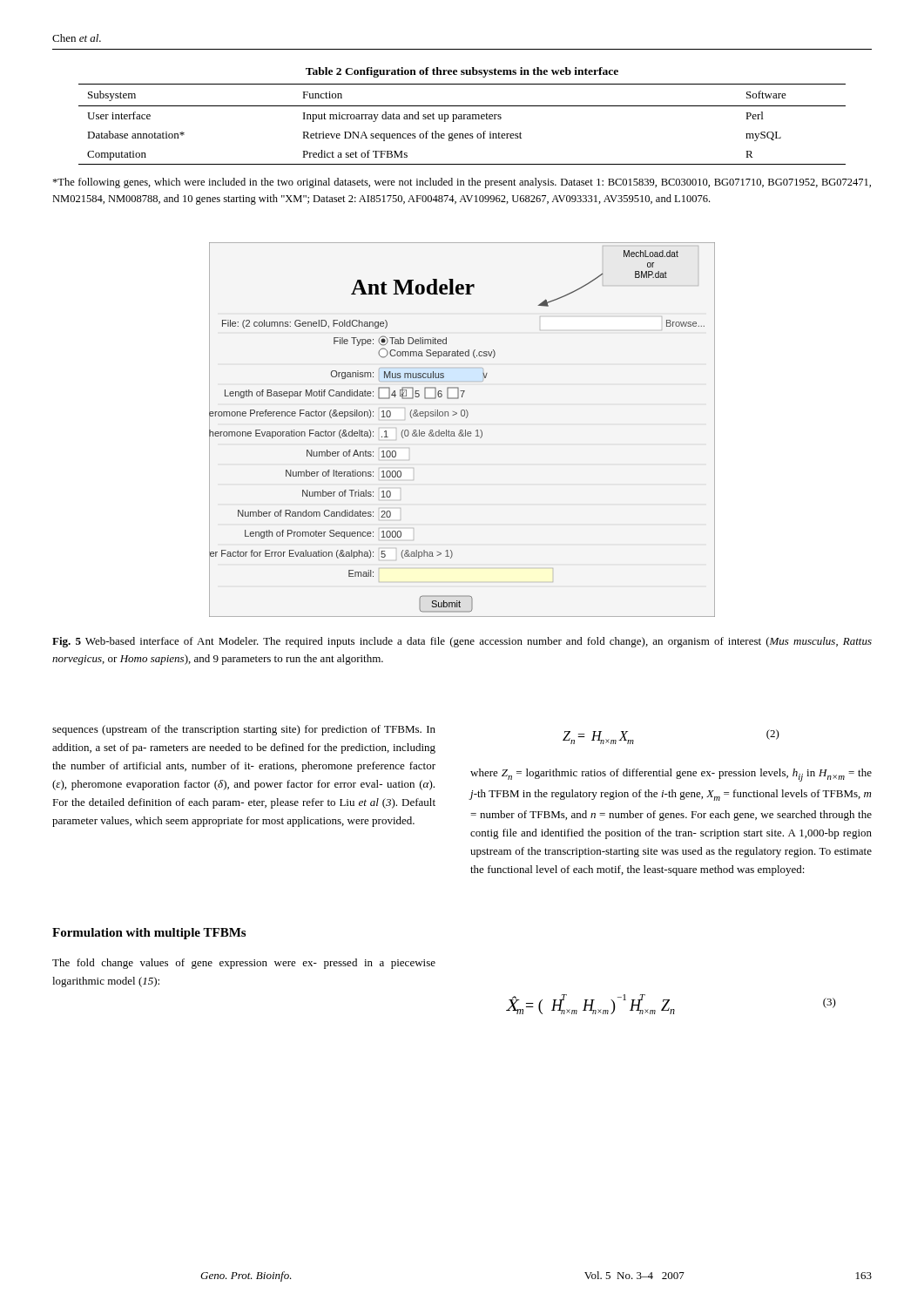Click on the section header with the text "Formulation with multiple TFBMs"
924x1307 pixels.
point(149,932)
